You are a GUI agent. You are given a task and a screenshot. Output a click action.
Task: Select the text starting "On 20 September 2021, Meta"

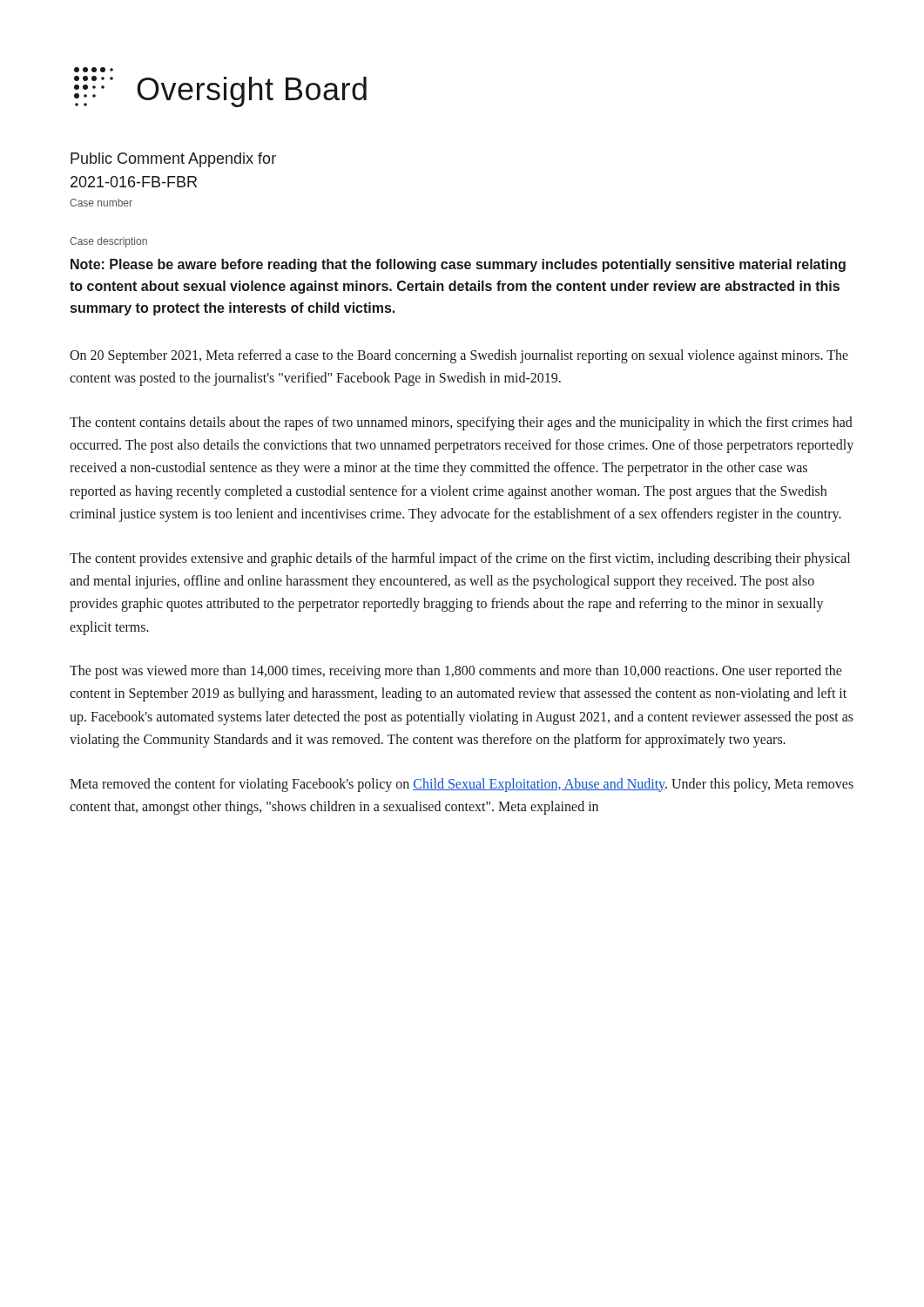pos(459,366)
